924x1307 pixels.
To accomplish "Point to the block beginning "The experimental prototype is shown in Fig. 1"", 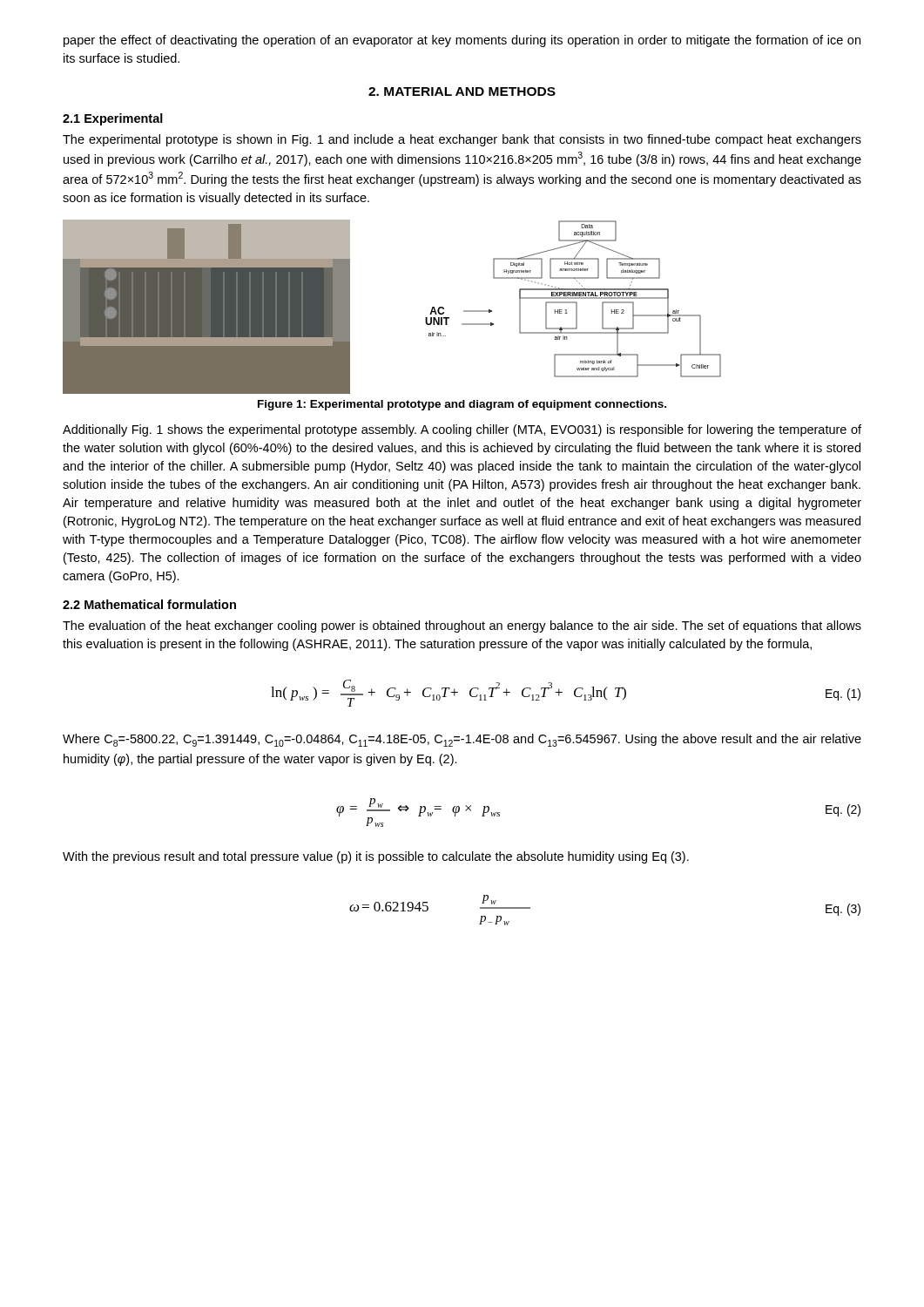I will [x=462, y=169].
